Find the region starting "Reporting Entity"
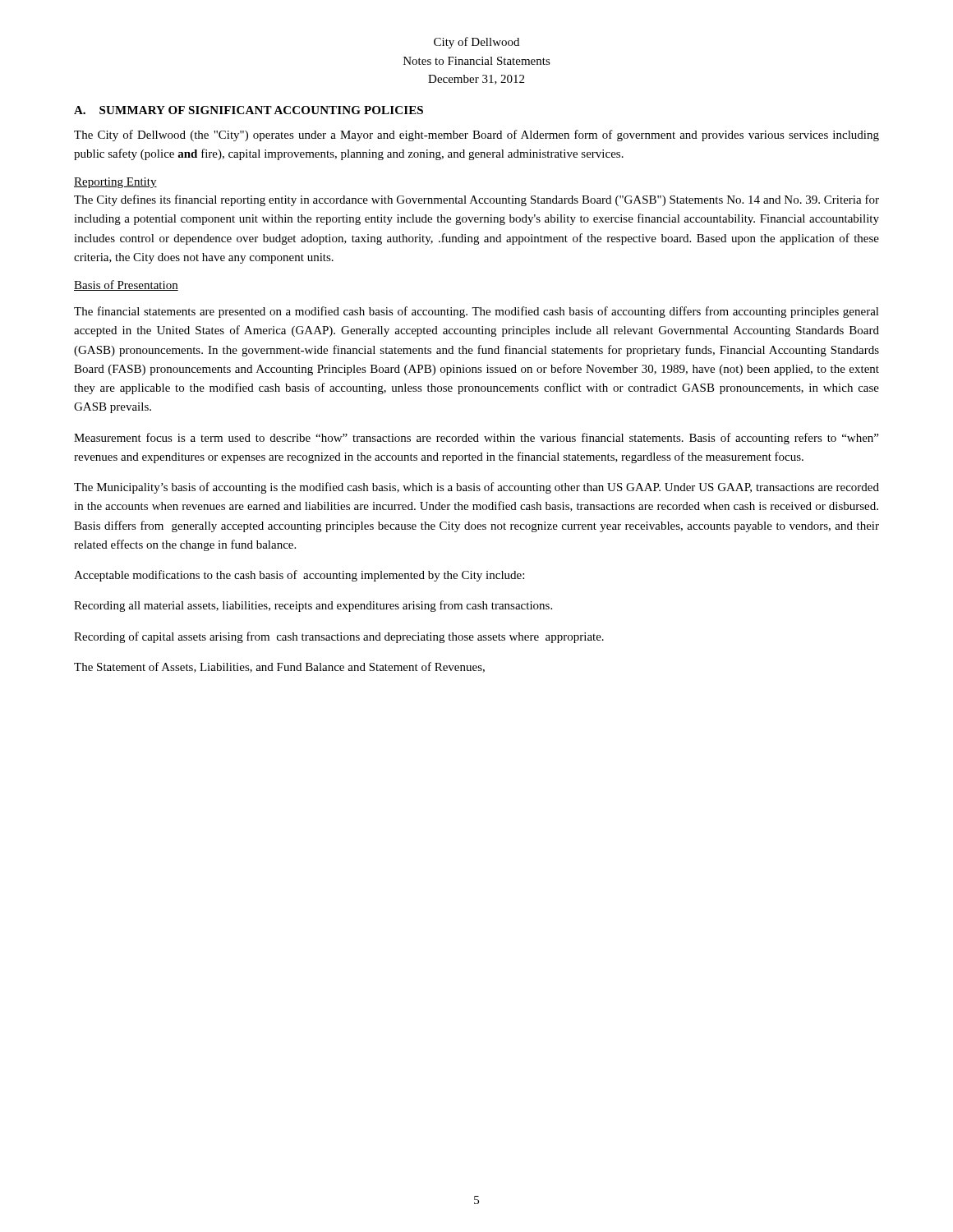The height and width of the screenshot is (1232, 953). (115, 182)
